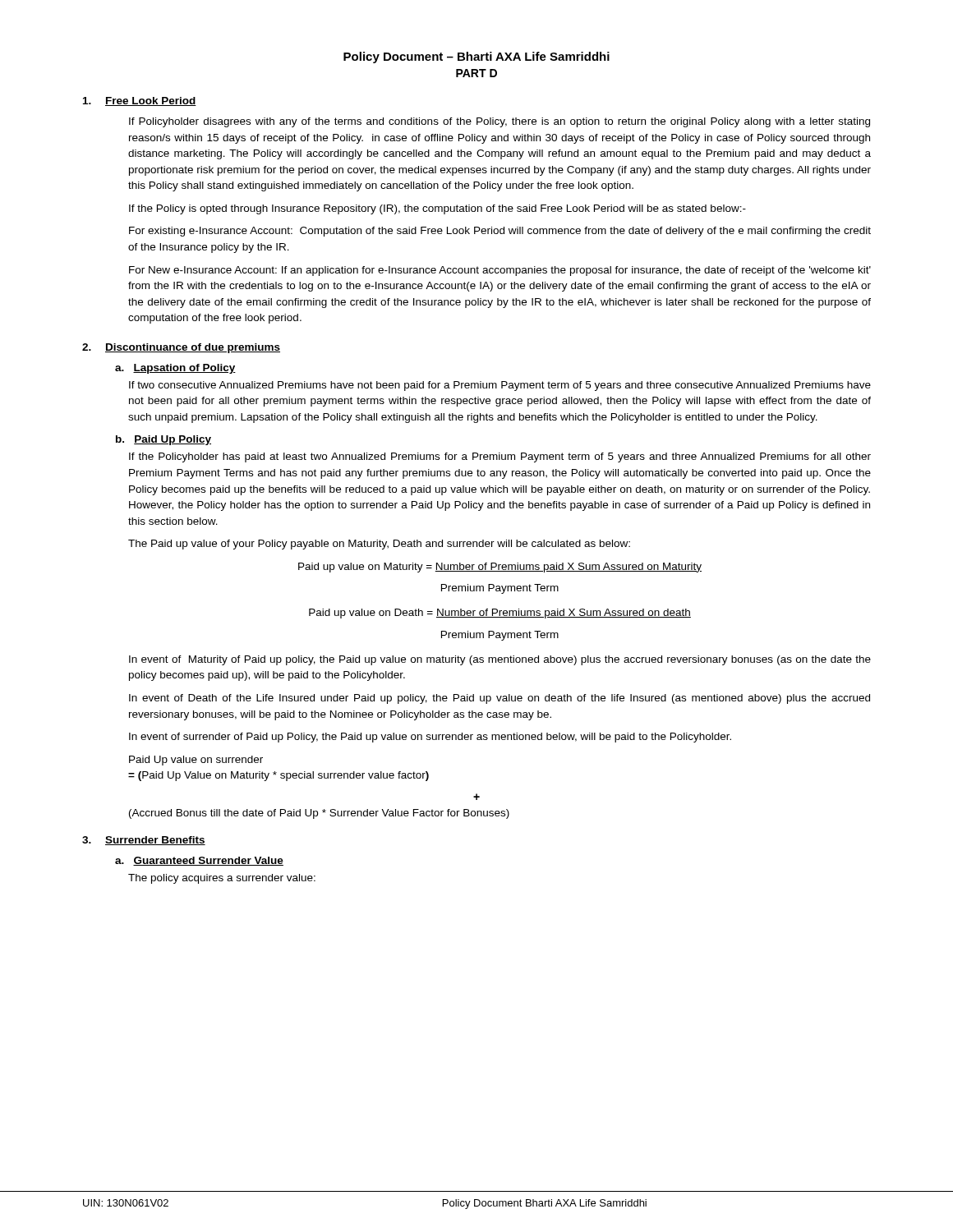Find the section header containing "a. Guaranteed Surrender Value"

tap(199, 861)
